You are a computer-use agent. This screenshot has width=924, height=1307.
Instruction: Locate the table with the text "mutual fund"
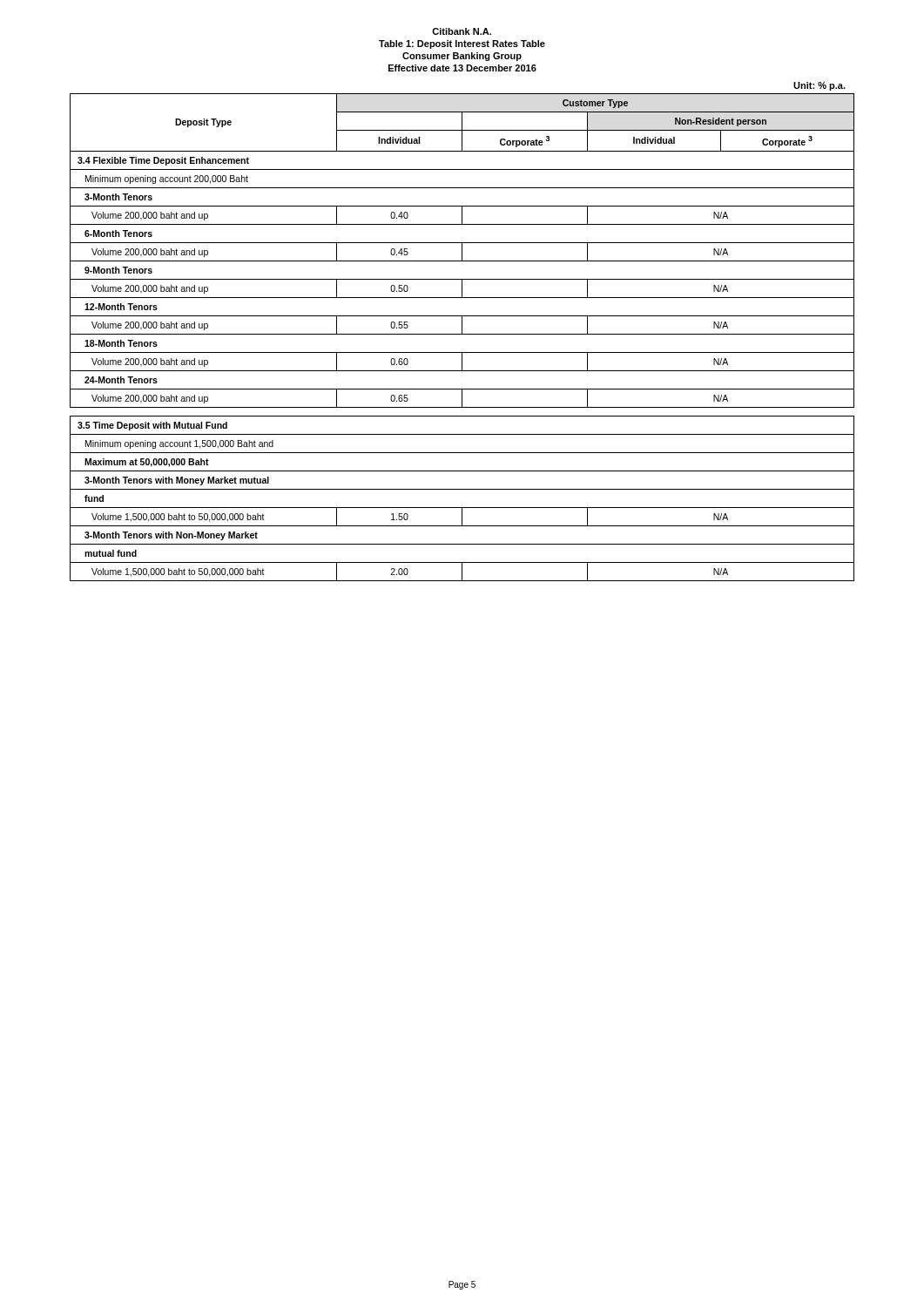click(462, 337)
